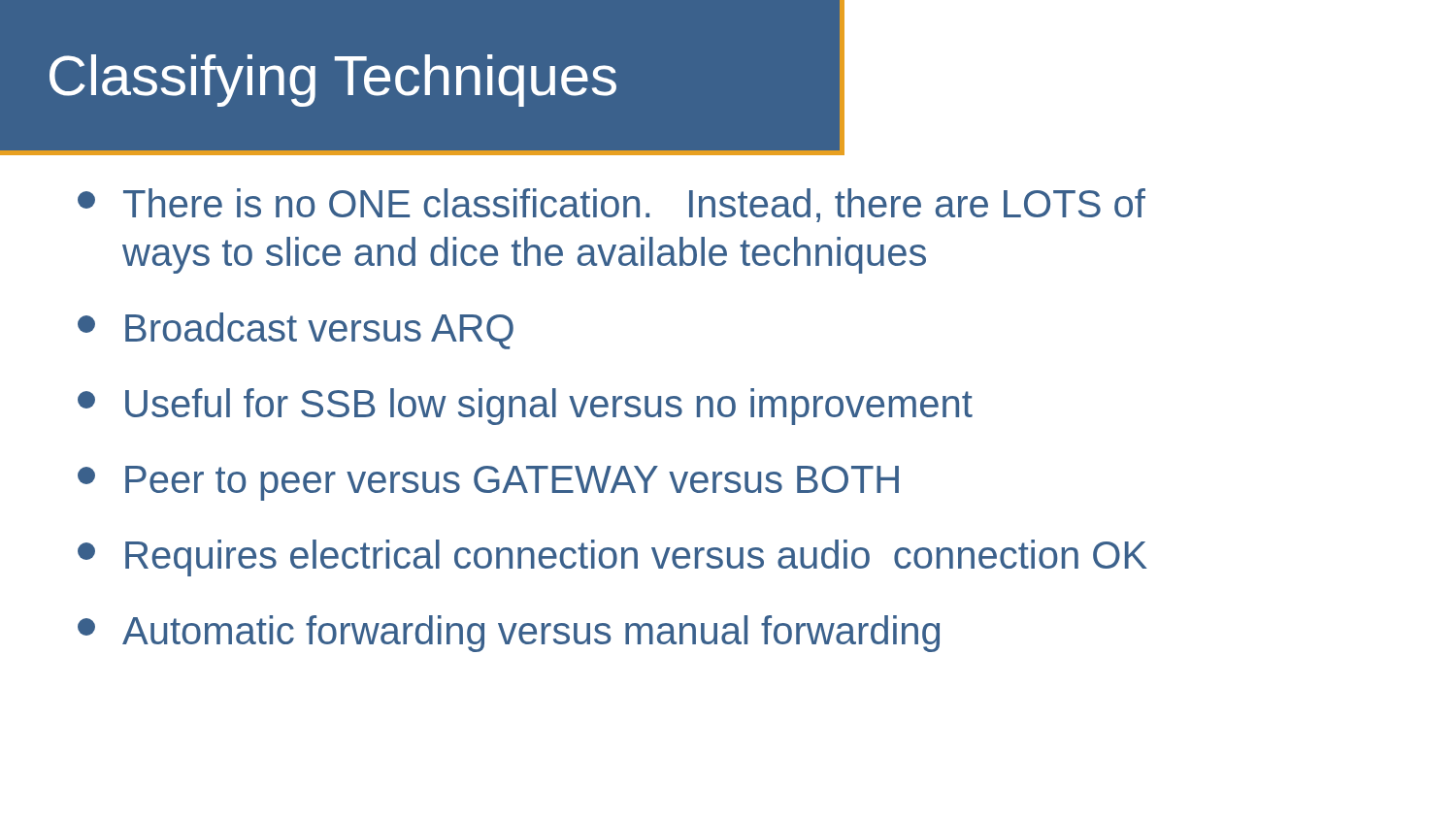This screenshot has height=819, width=1456.
Task: Select the list item with the text "Useful for SSB low signal versus no"
Action: [x=747, y=404]
